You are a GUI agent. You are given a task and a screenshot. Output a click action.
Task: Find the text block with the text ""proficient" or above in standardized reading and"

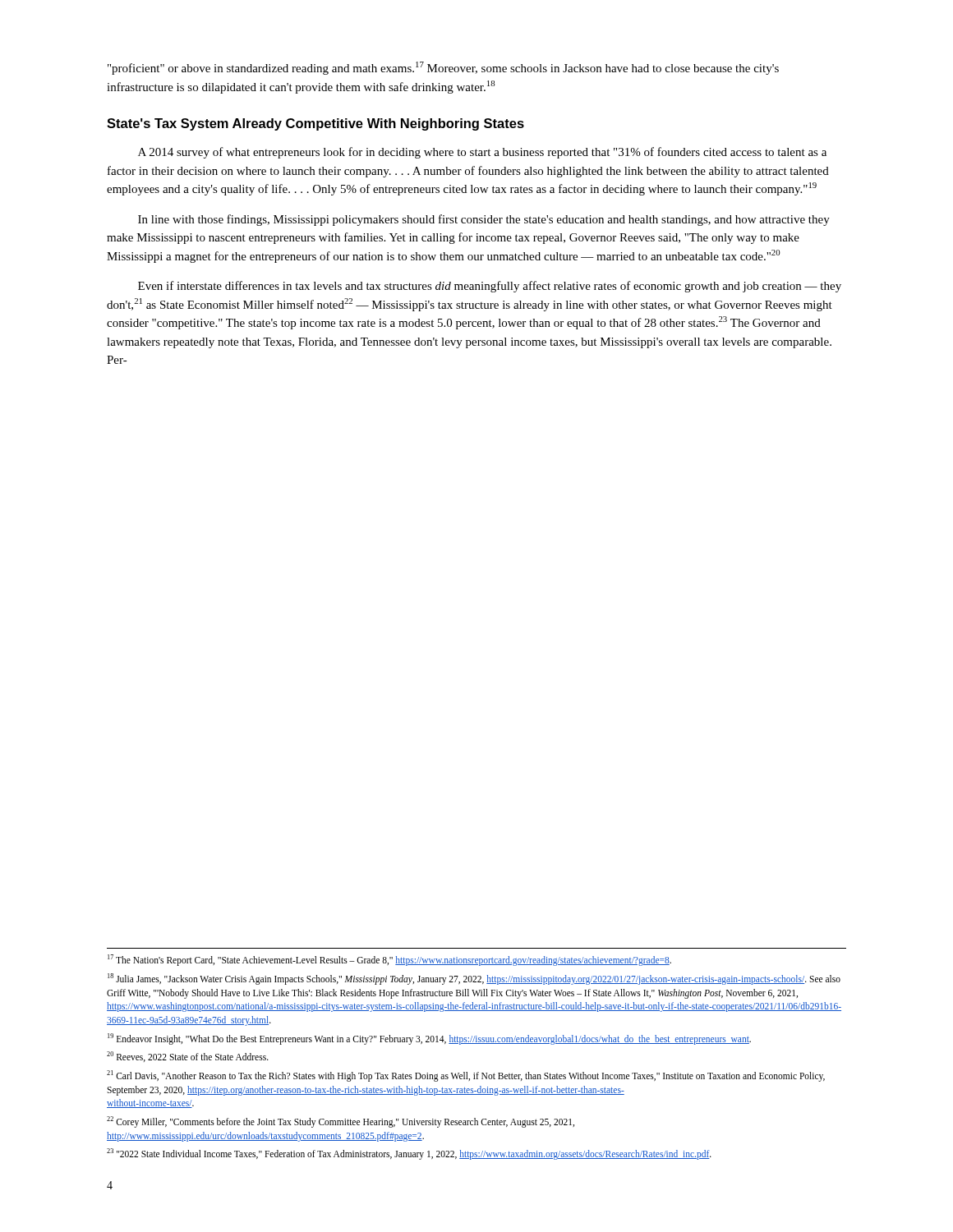point(443,76)
